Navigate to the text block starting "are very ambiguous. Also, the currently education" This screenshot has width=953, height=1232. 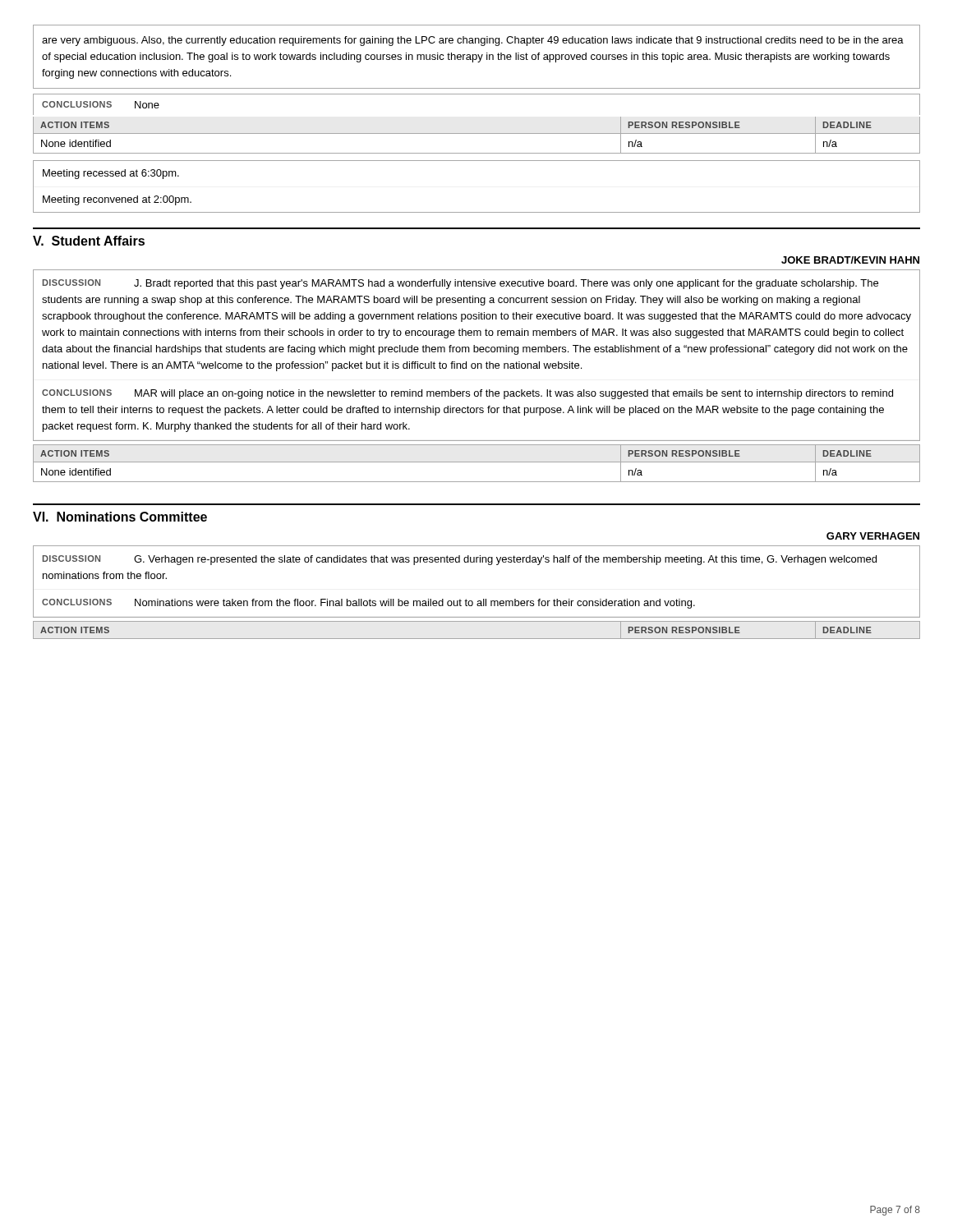[473, 56]
